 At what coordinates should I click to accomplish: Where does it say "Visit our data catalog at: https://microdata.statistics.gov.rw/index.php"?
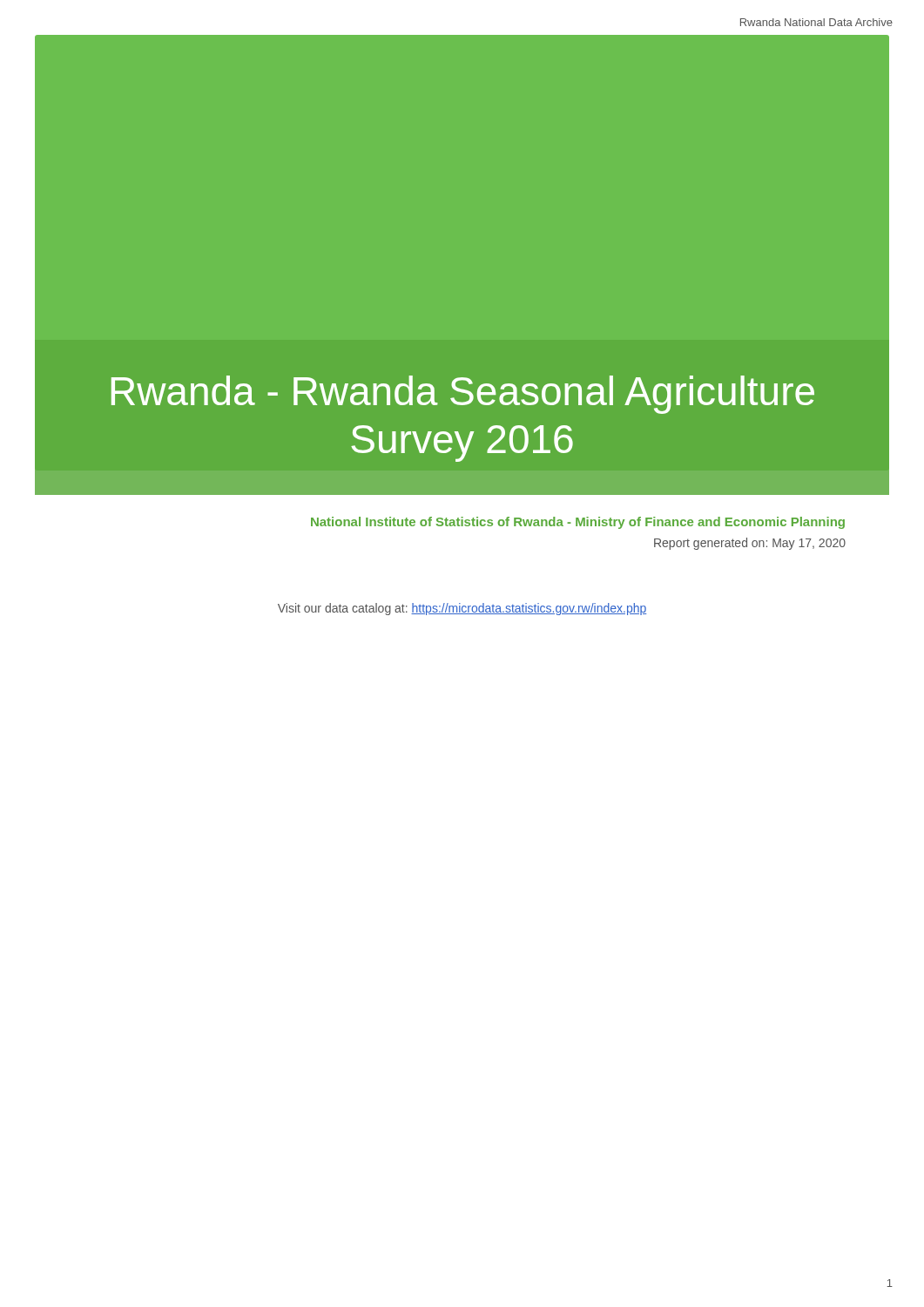pyautogui.click(x=462, y=608)
